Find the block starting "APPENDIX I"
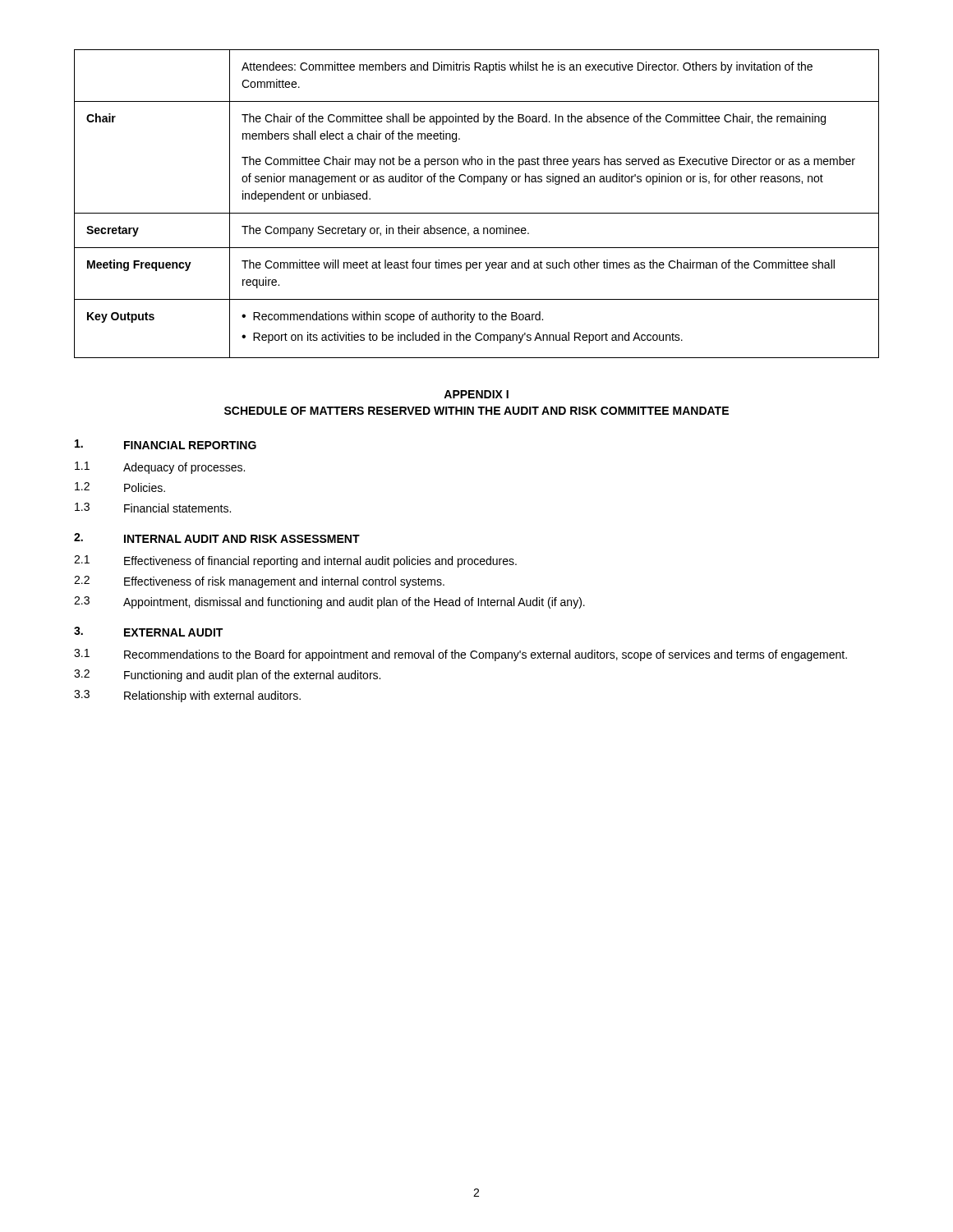The image size is (953, 1232). pyautogui.click(x=476, y=394)
